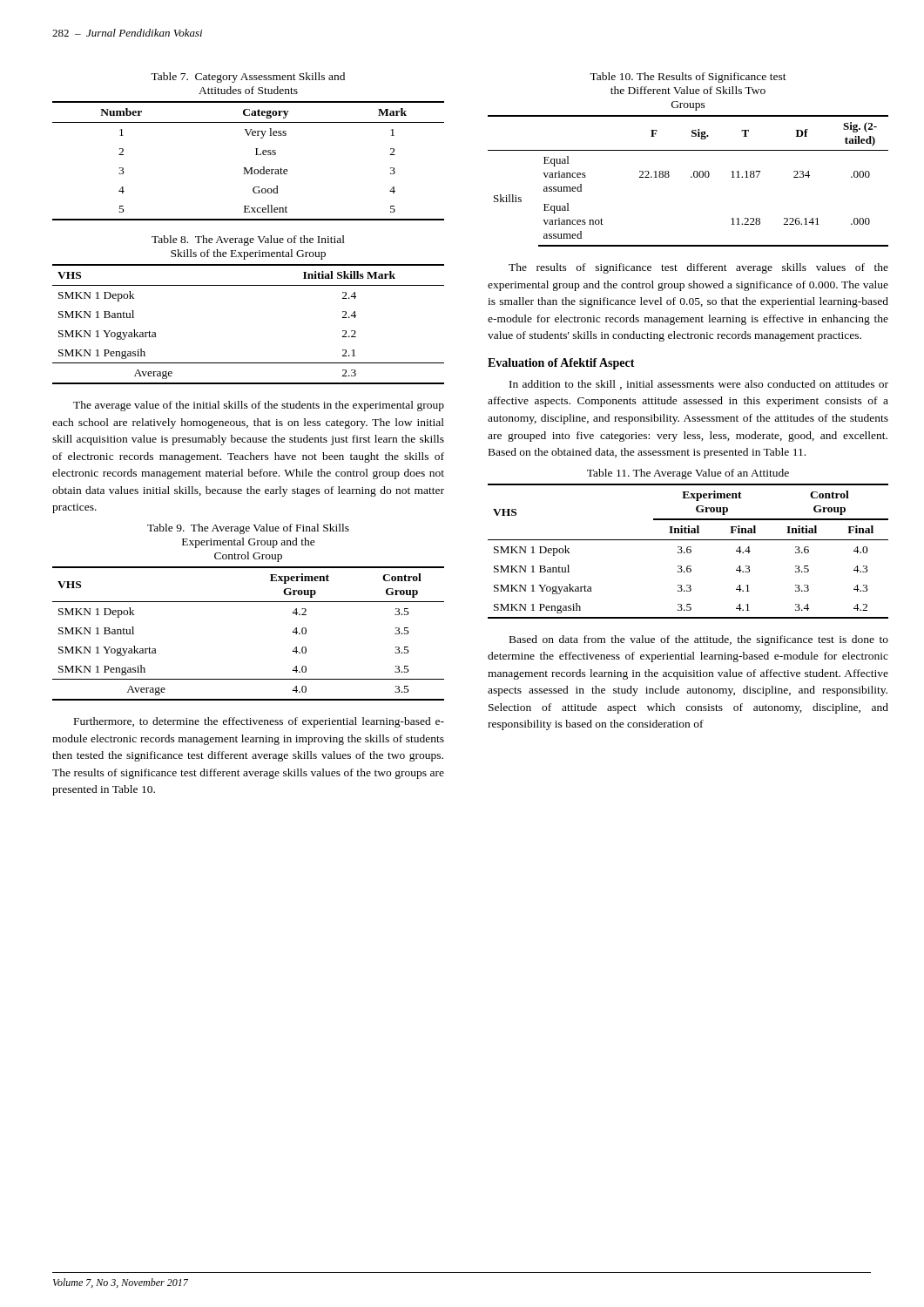Locate the caption that opens with "Table 10. The Results of Significance"
This screenshot has height=1307, width=924.
[x=688, y=90]
